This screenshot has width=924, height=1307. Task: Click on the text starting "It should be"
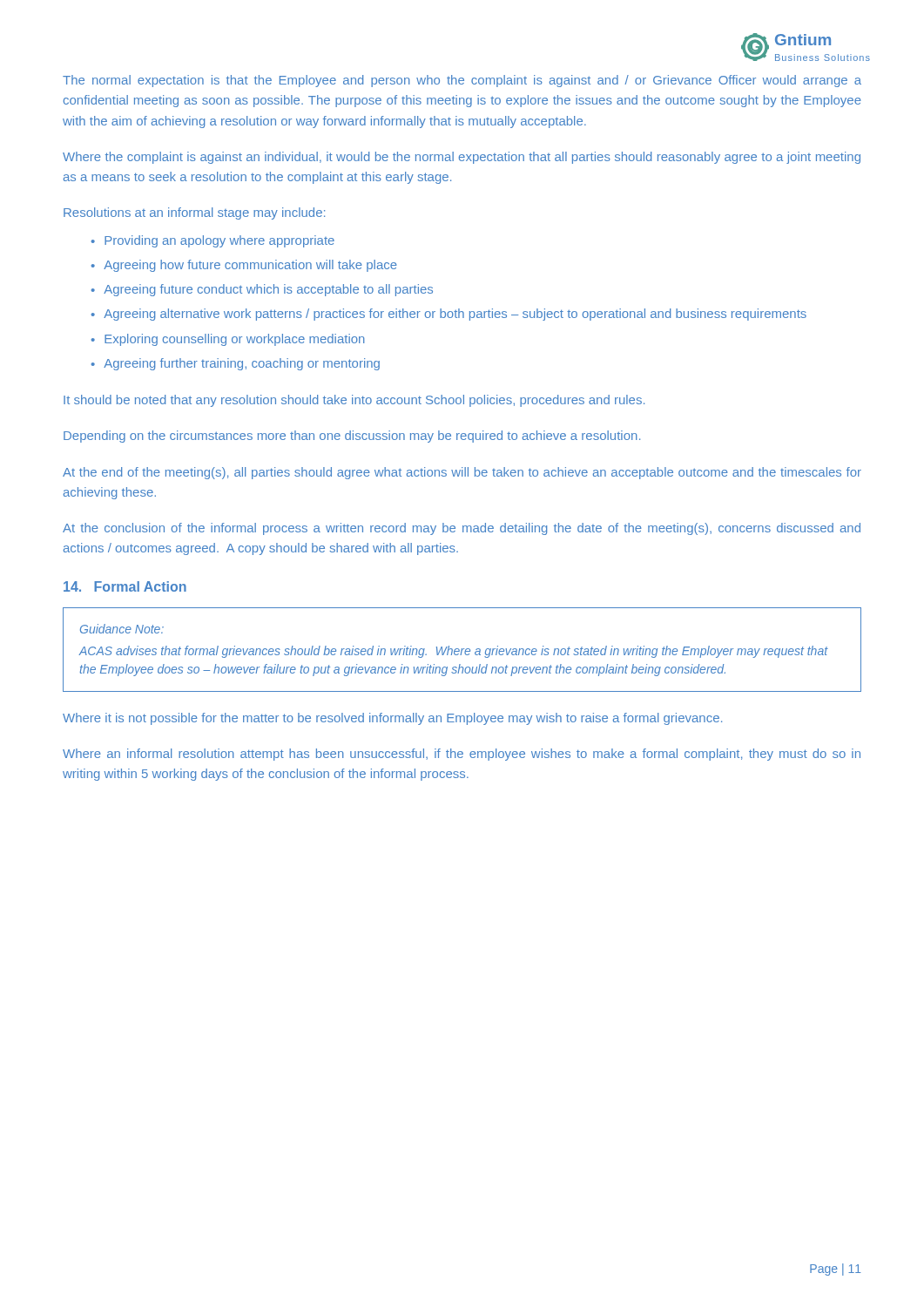tap(354, 399)
